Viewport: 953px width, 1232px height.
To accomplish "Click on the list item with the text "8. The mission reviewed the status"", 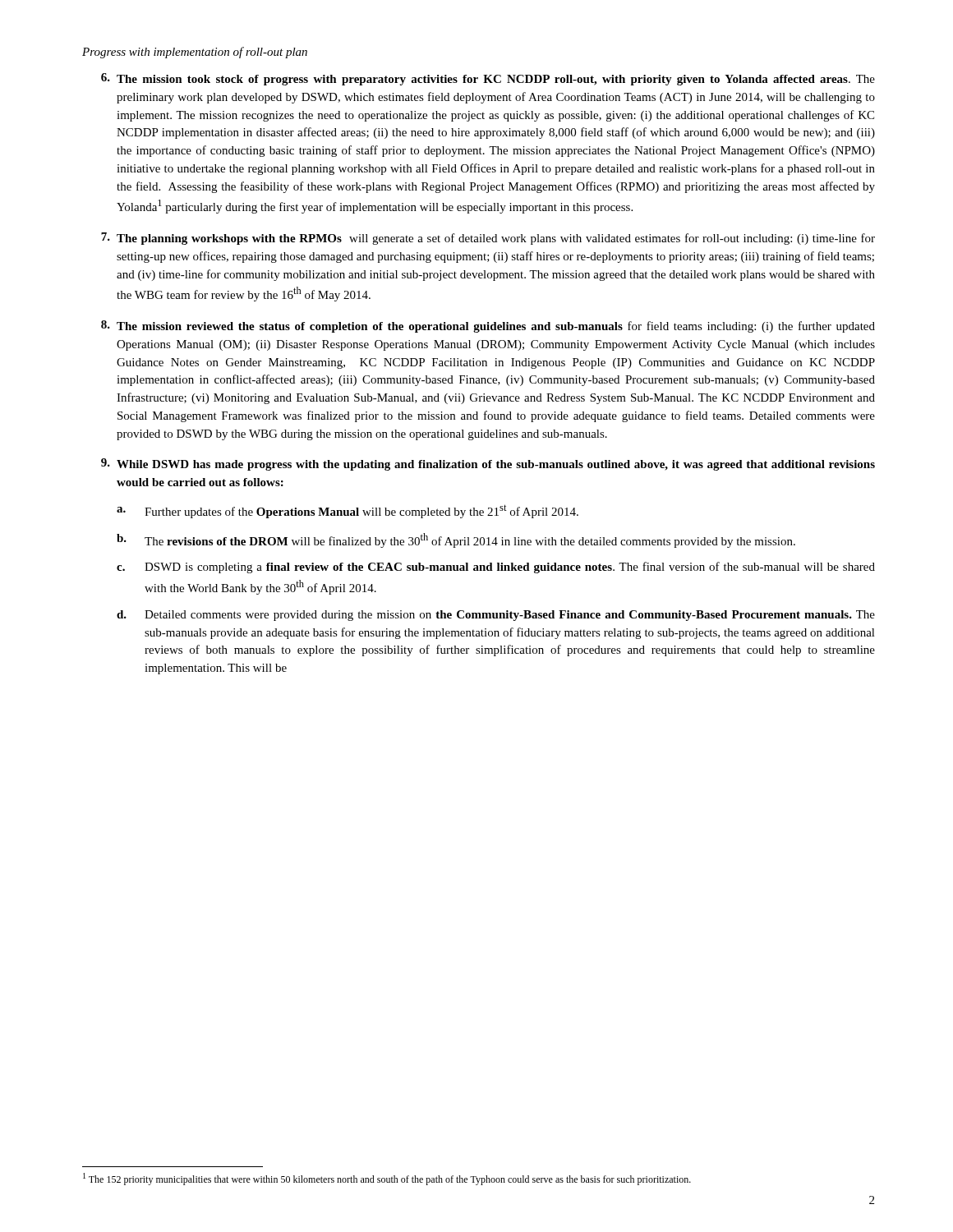I will 479,380.
